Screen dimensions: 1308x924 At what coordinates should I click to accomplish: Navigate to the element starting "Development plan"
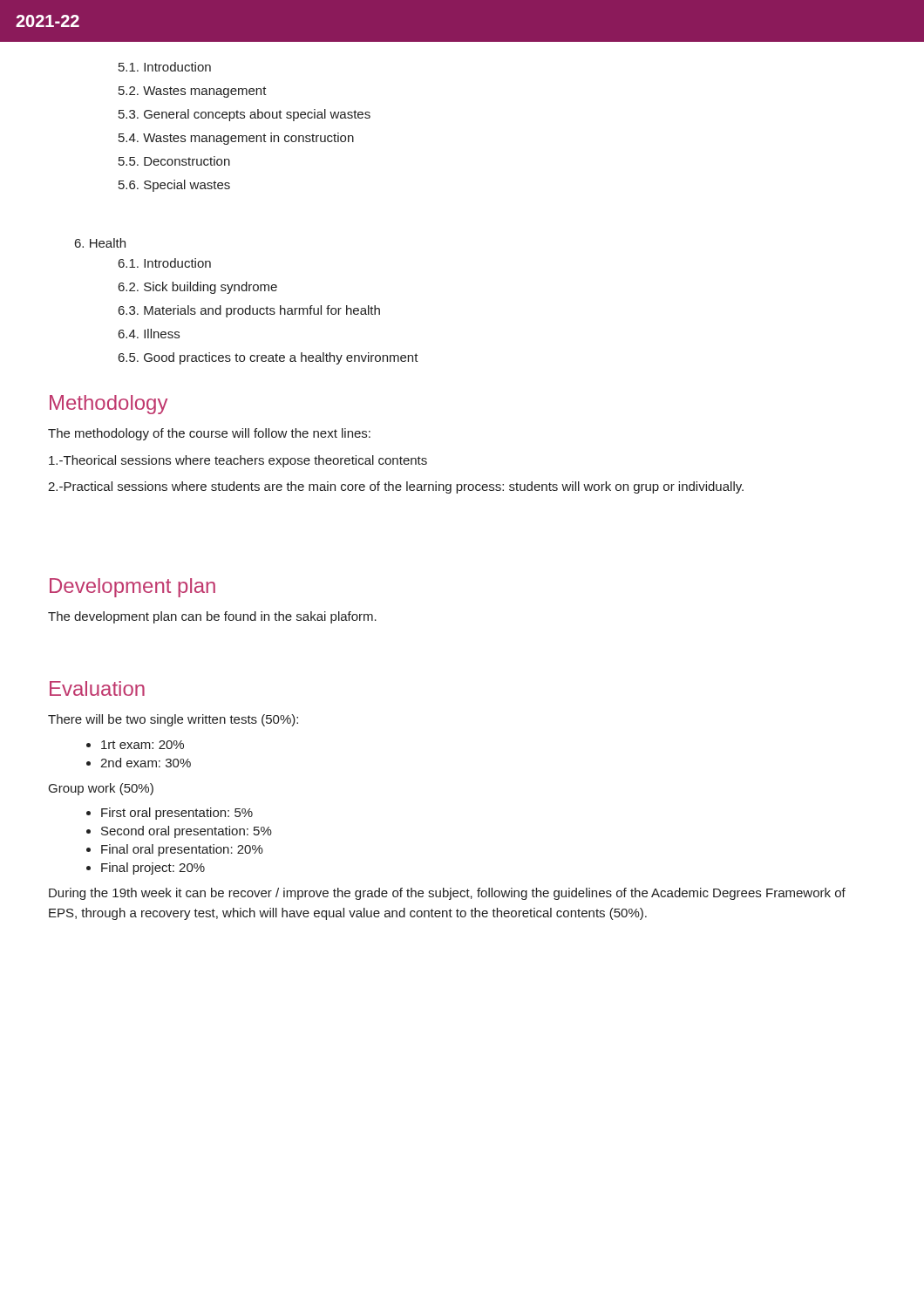(132, 585)
